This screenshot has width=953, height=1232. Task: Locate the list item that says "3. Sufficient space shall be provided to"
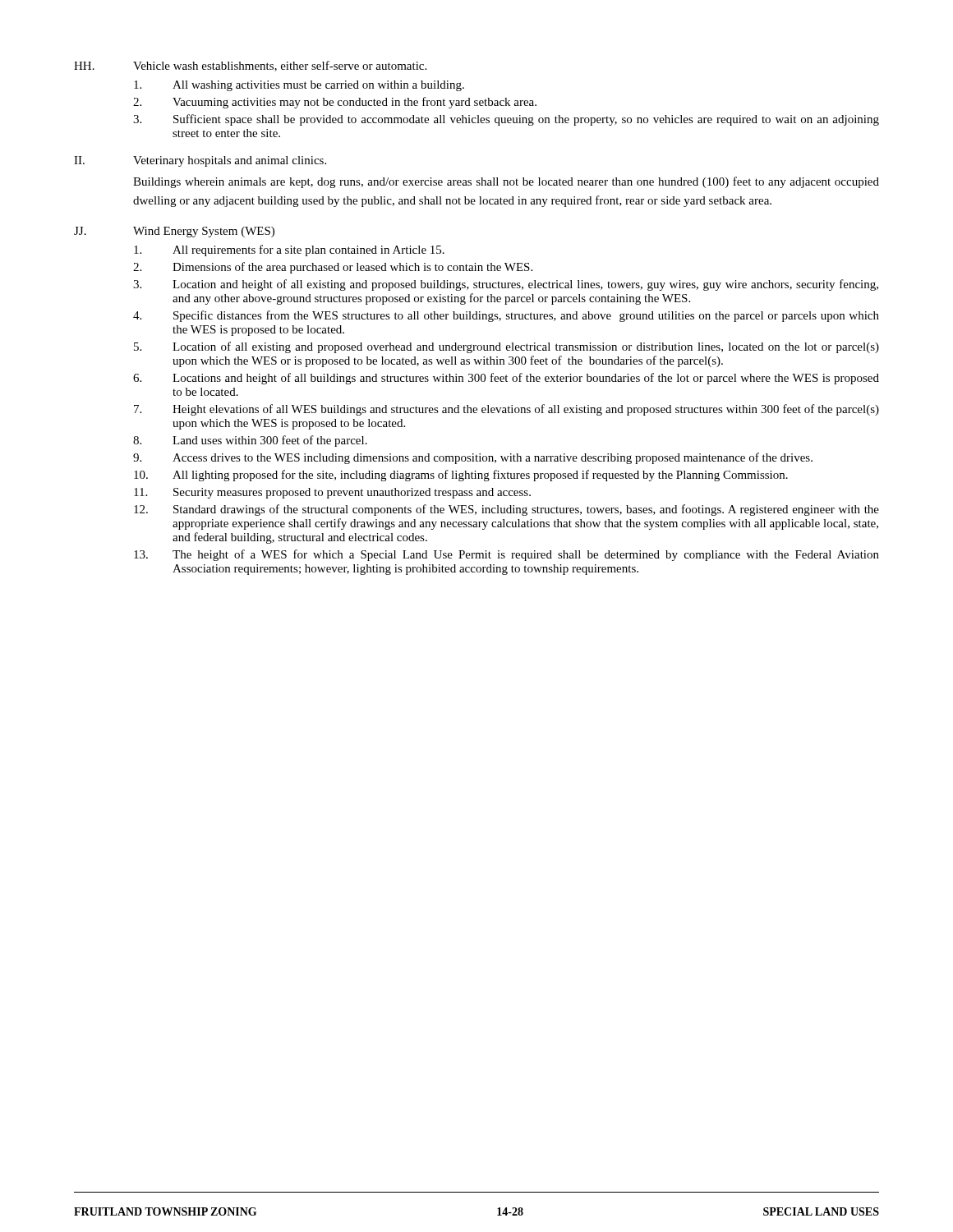[506, 126]
